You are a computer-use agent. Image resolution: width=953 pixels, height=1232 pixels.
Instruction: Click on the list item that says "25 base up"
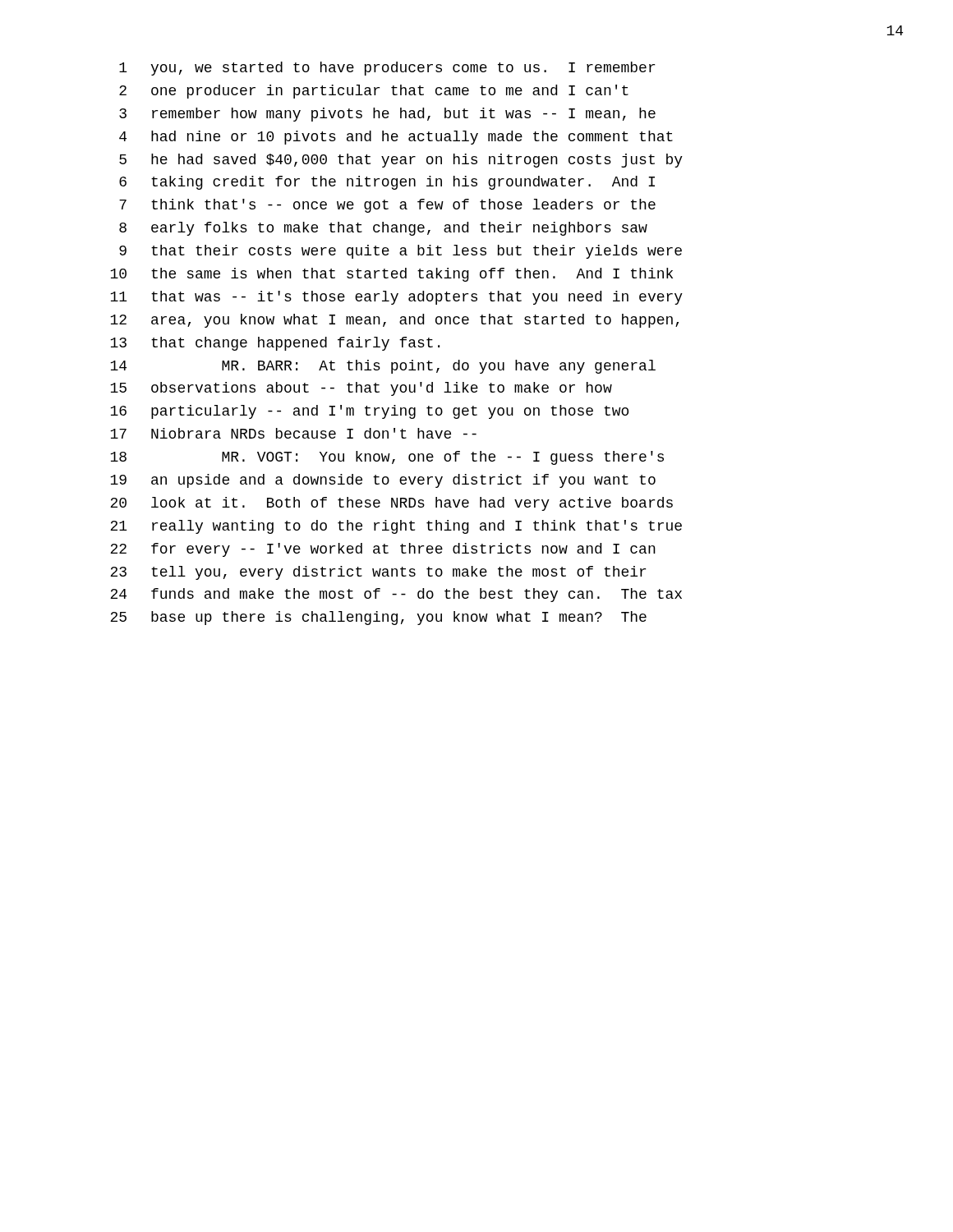(x=493, y=619)
